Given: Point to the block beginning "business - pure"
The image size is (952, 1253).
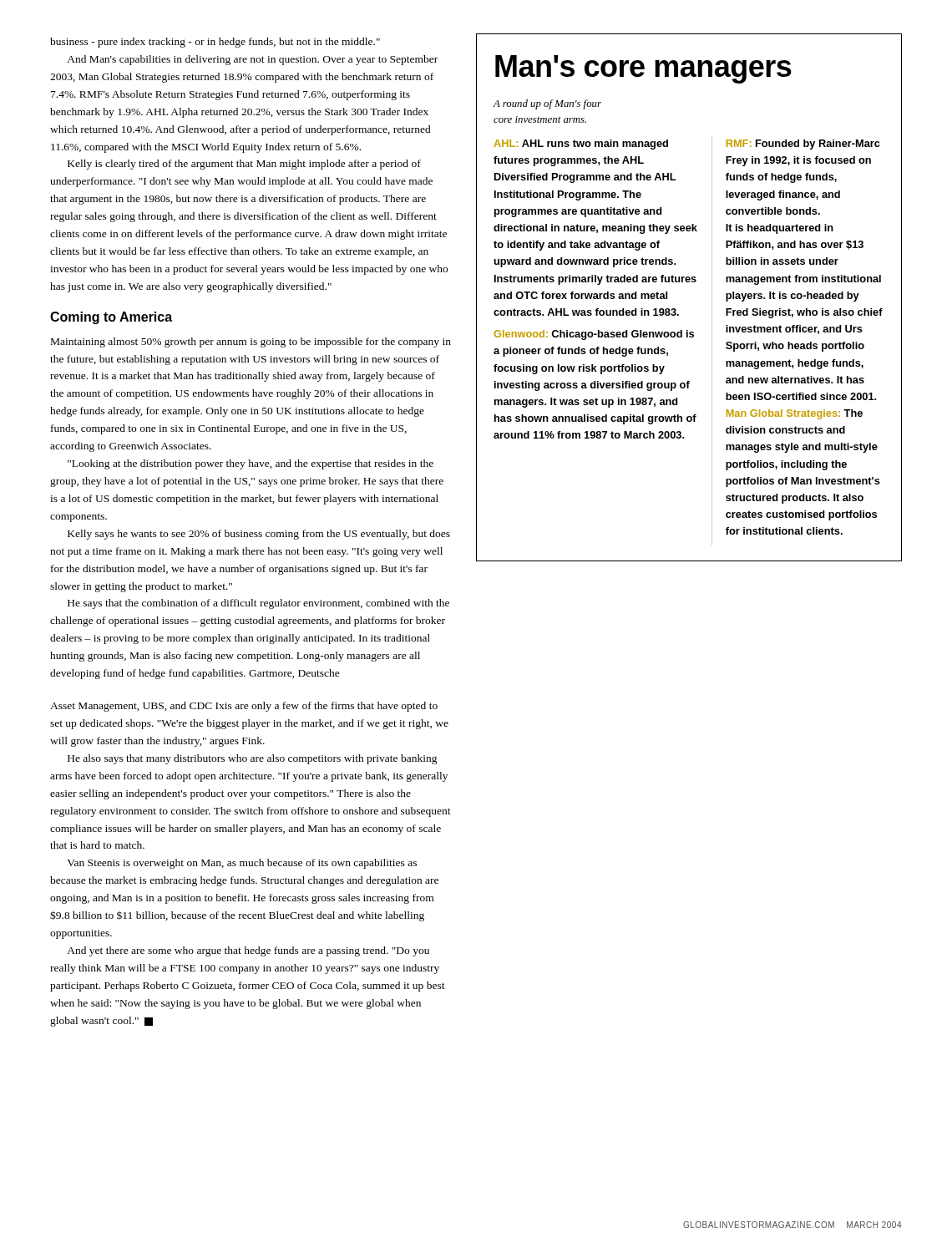Looking at the screenshot, I should [251, 165].
